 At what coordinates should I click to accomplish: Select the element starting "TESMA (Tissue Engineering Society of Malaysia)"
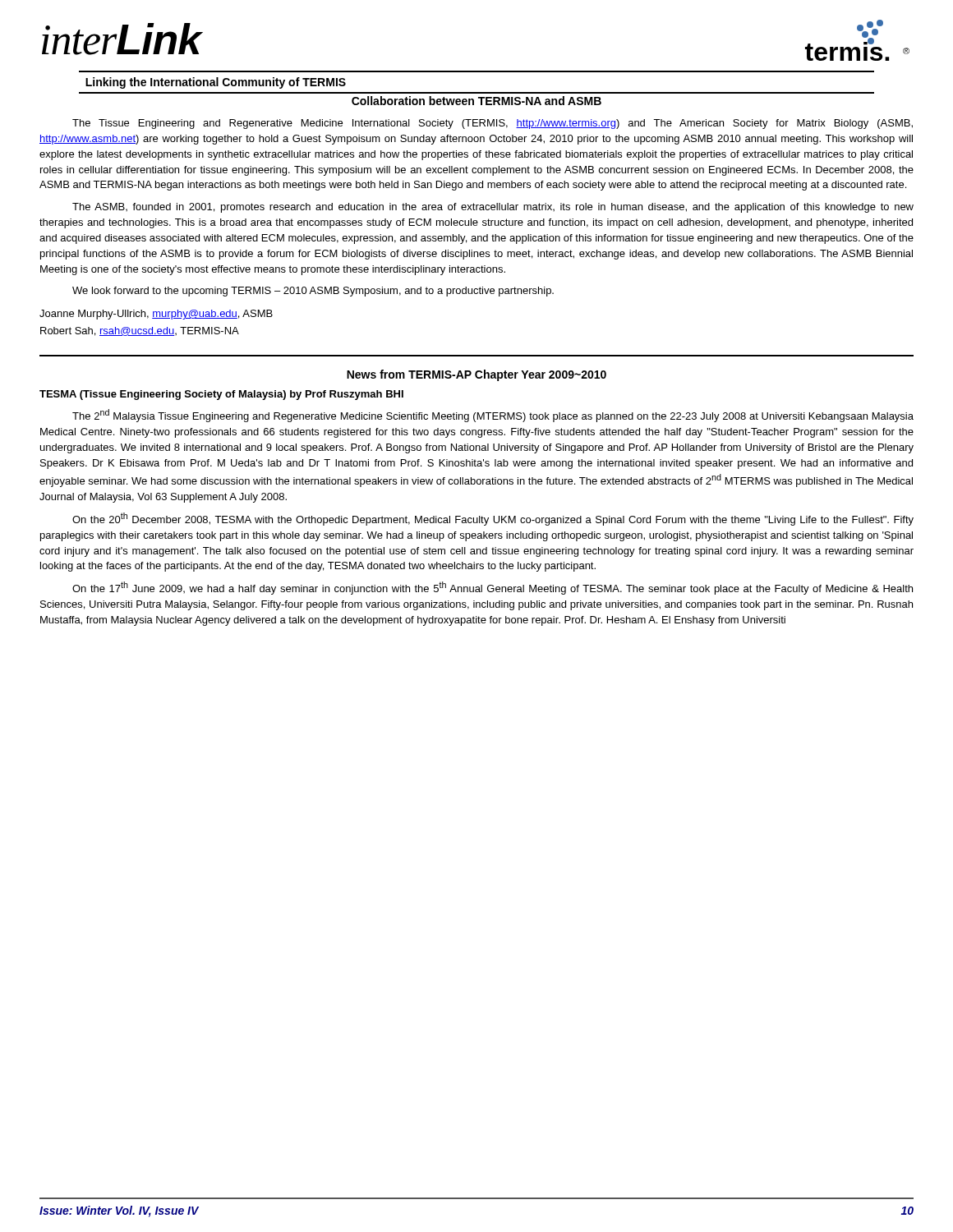tap(222, 394)
